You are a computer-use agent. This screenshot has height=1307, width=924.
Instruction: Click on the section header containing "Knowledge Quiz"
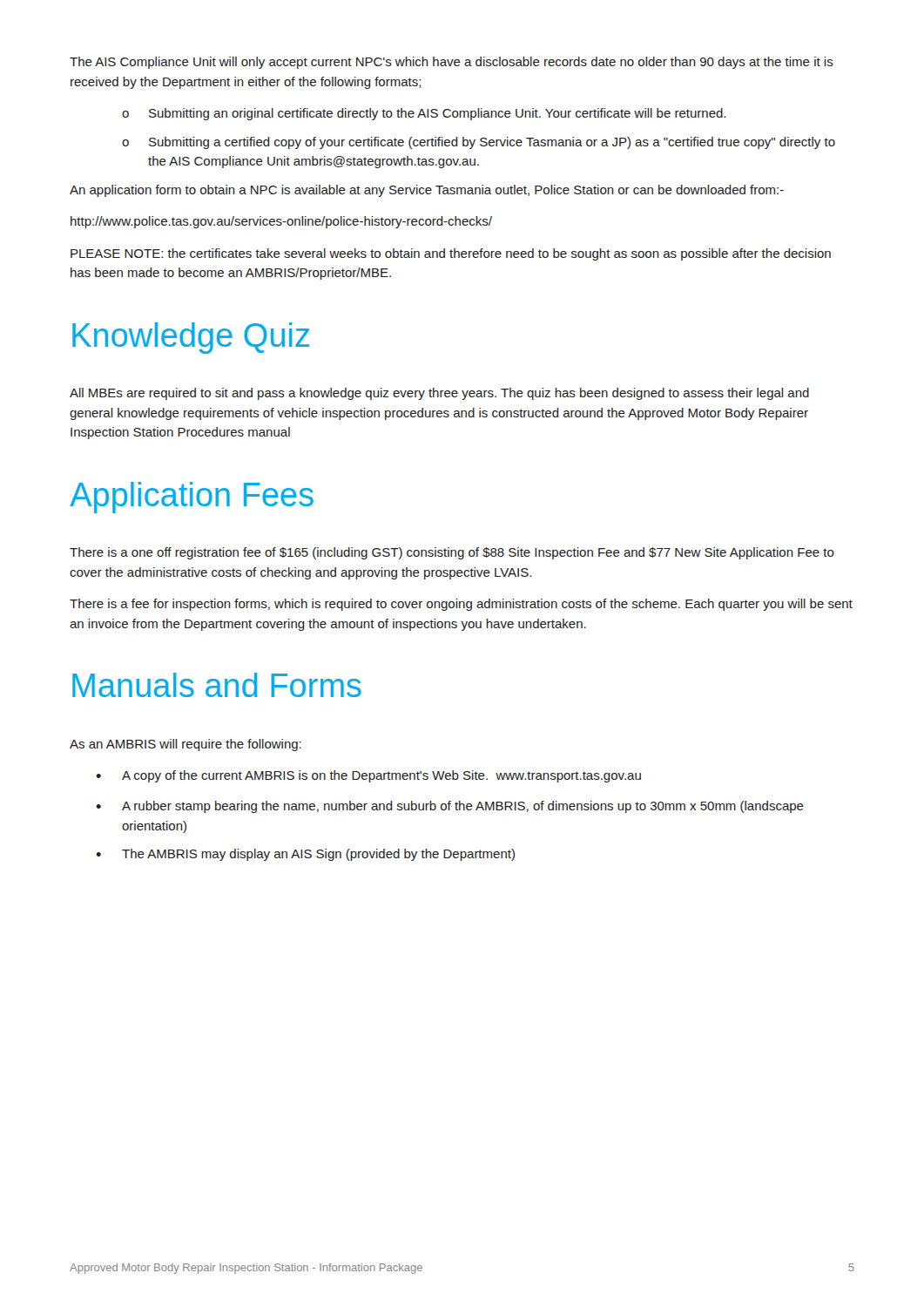(x=190, y=335)
